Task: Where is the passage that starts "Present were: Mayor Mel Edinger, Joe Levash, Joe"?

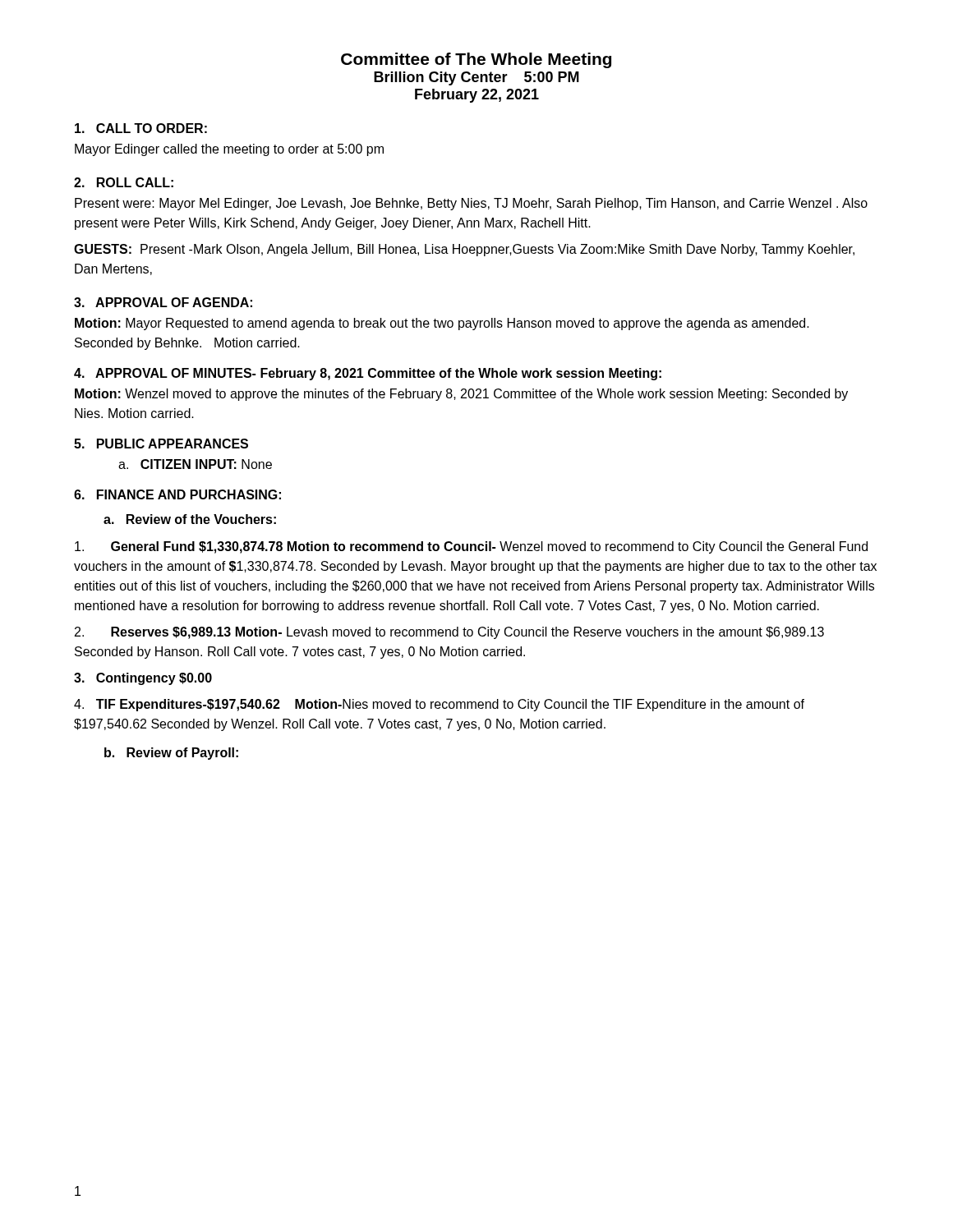Action: (471, 213)
